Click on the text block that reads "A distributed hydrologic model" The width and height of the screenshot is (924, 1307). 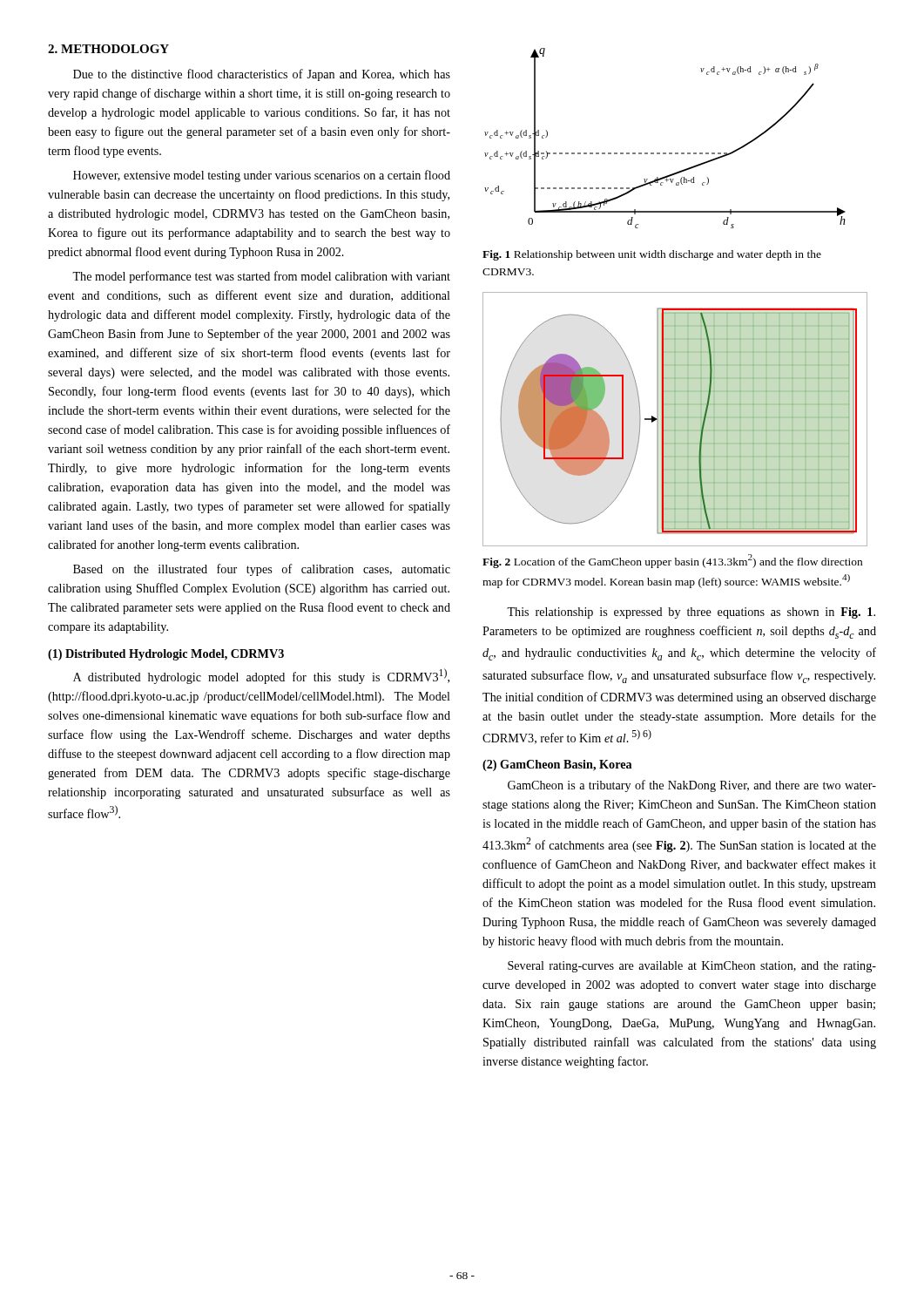pyautogui.click(x=249, y=743)
